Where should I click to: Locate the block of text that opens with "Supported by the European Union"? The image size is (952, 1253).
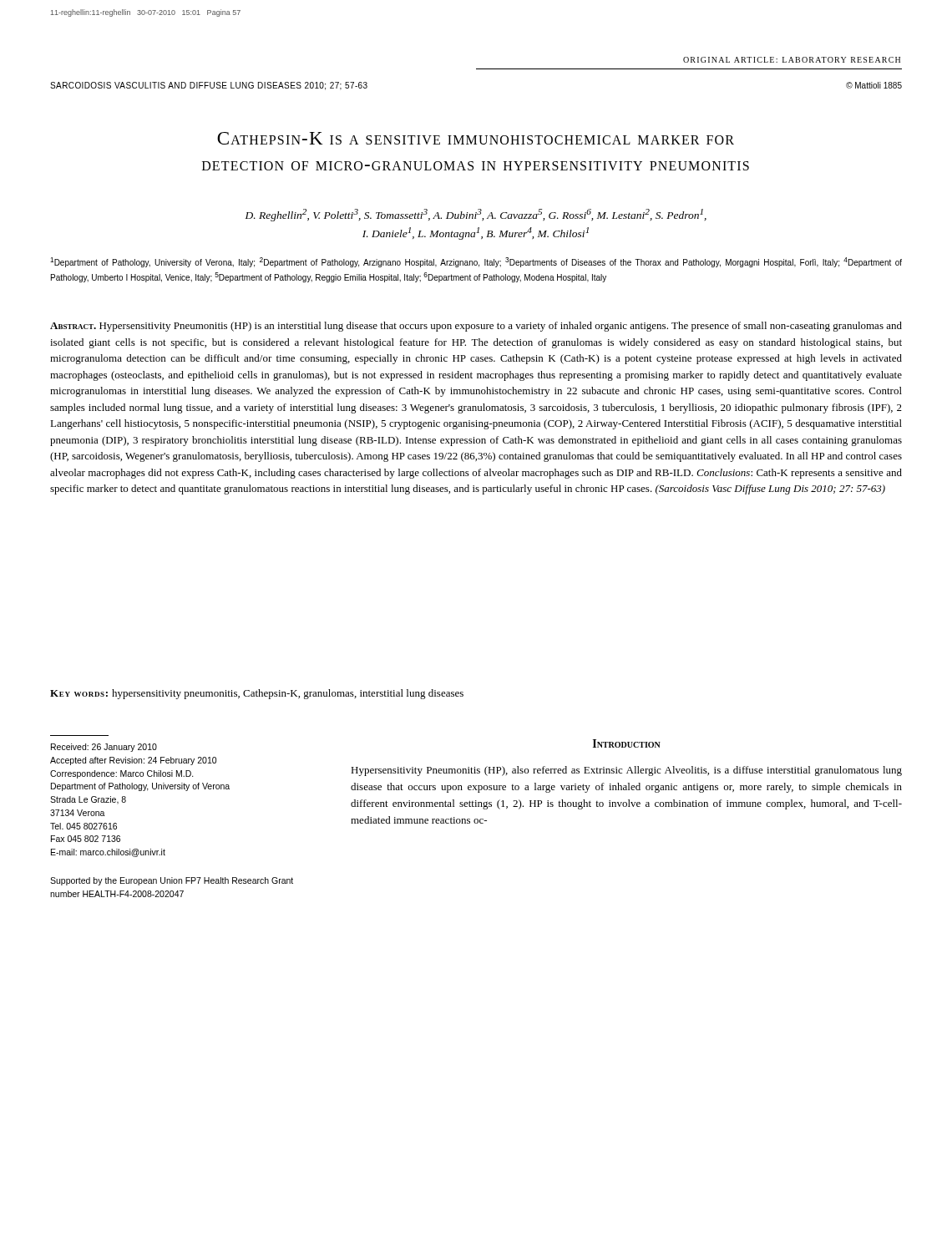click(x=172, y=887)
